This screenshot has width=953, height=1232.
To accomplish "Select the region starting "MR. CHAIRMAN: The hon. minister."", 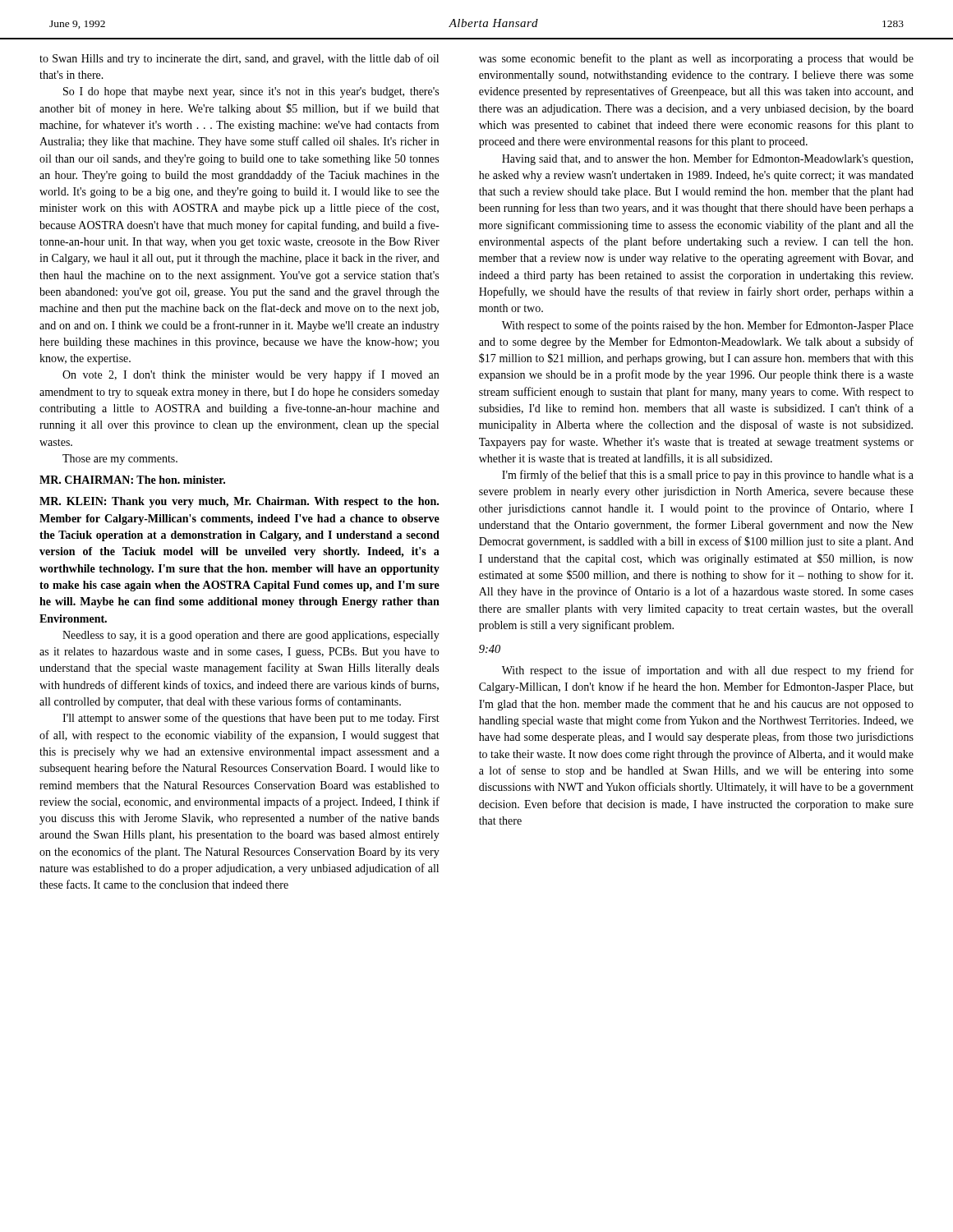I will [x=132, y=480].
